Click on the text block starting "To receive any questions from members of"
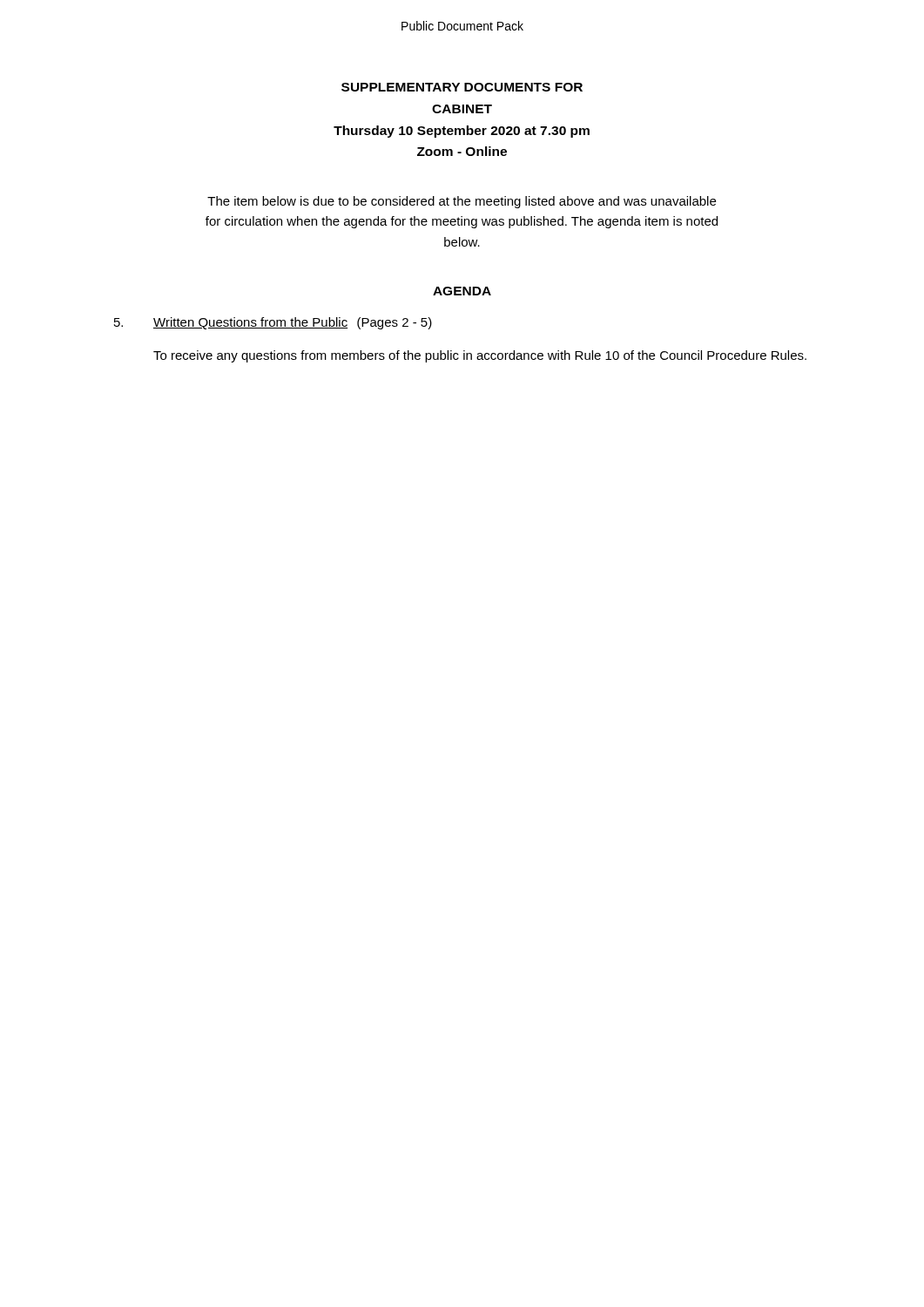The height and width of the screenshot is (1307, 924). pos(480,355)
